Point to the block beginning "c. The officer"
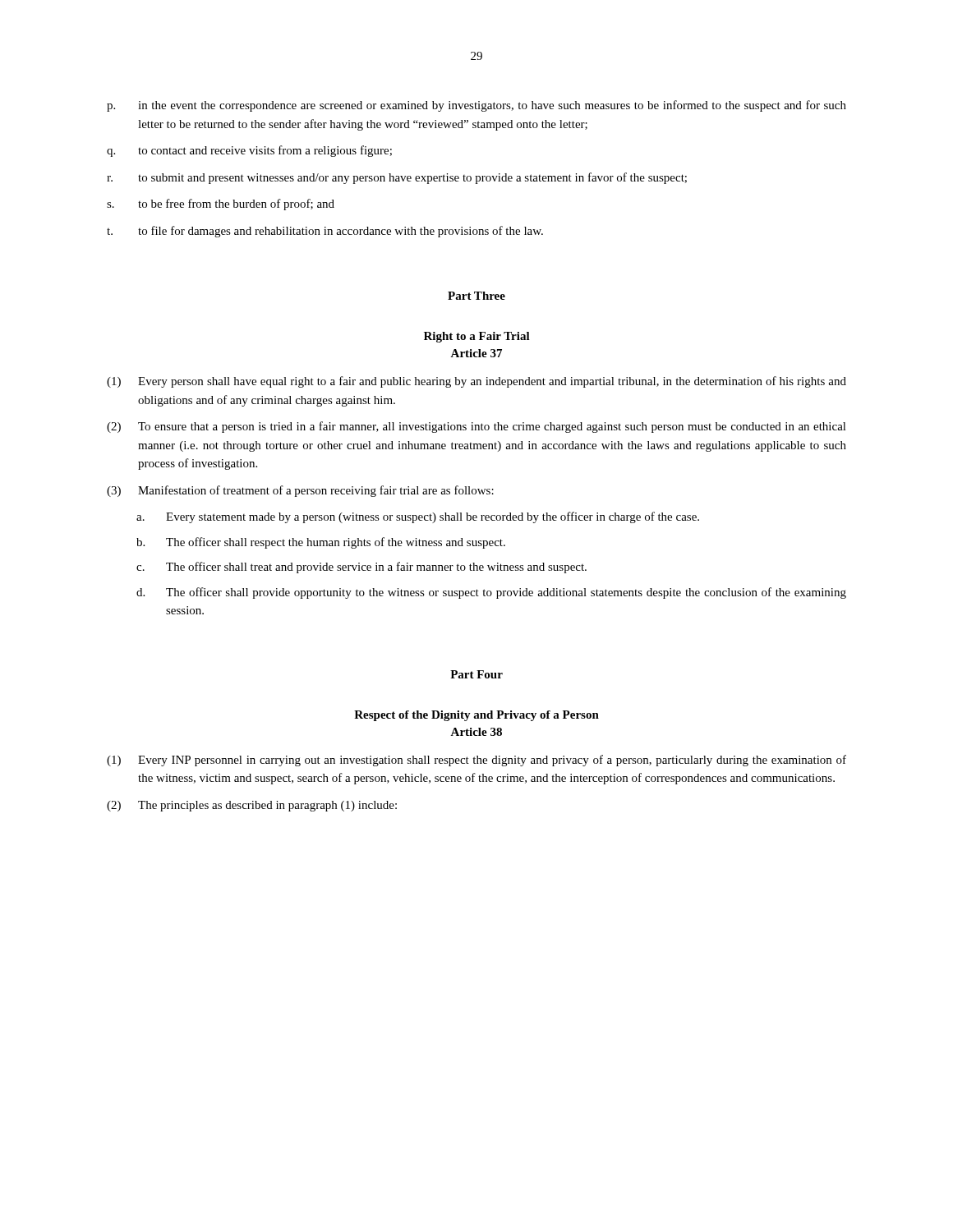Viewport: 953px width, 1232px height. point(491,567)
